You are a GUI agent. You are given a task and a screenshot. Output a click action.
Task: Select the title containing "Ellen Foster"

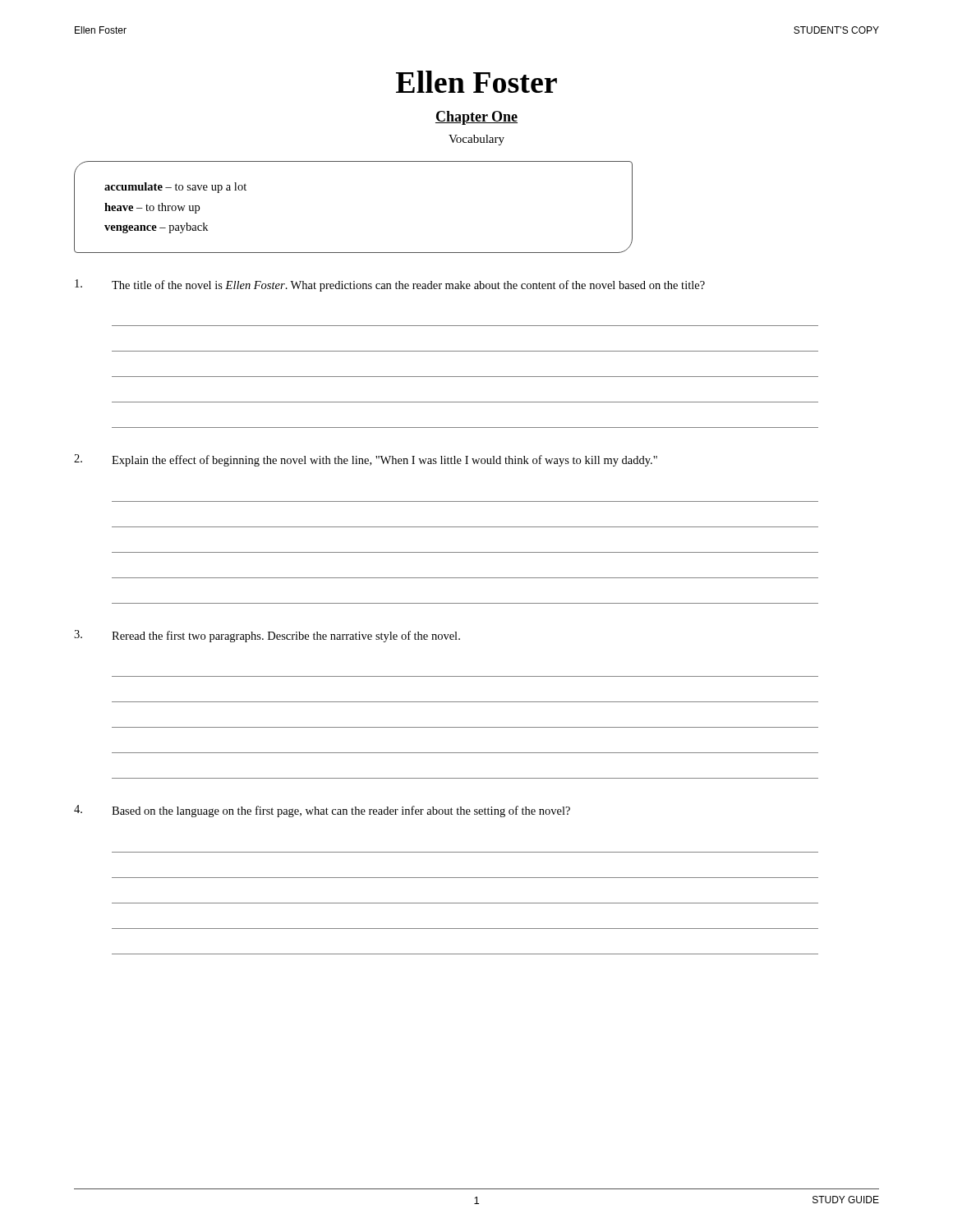coord(476,82)
